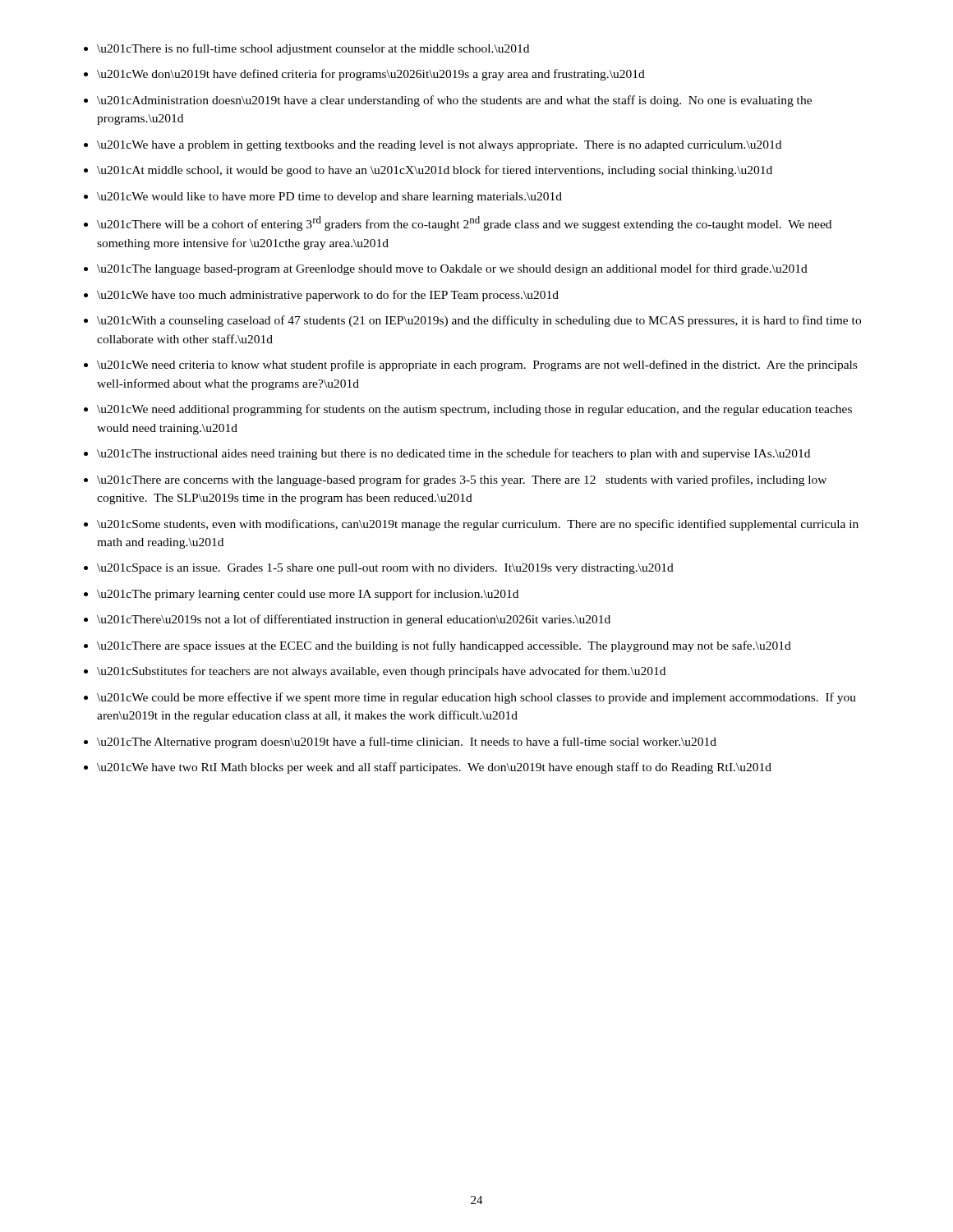Locate the list item with the text "\u201cWe could be more effective"

tap(476, 706)
